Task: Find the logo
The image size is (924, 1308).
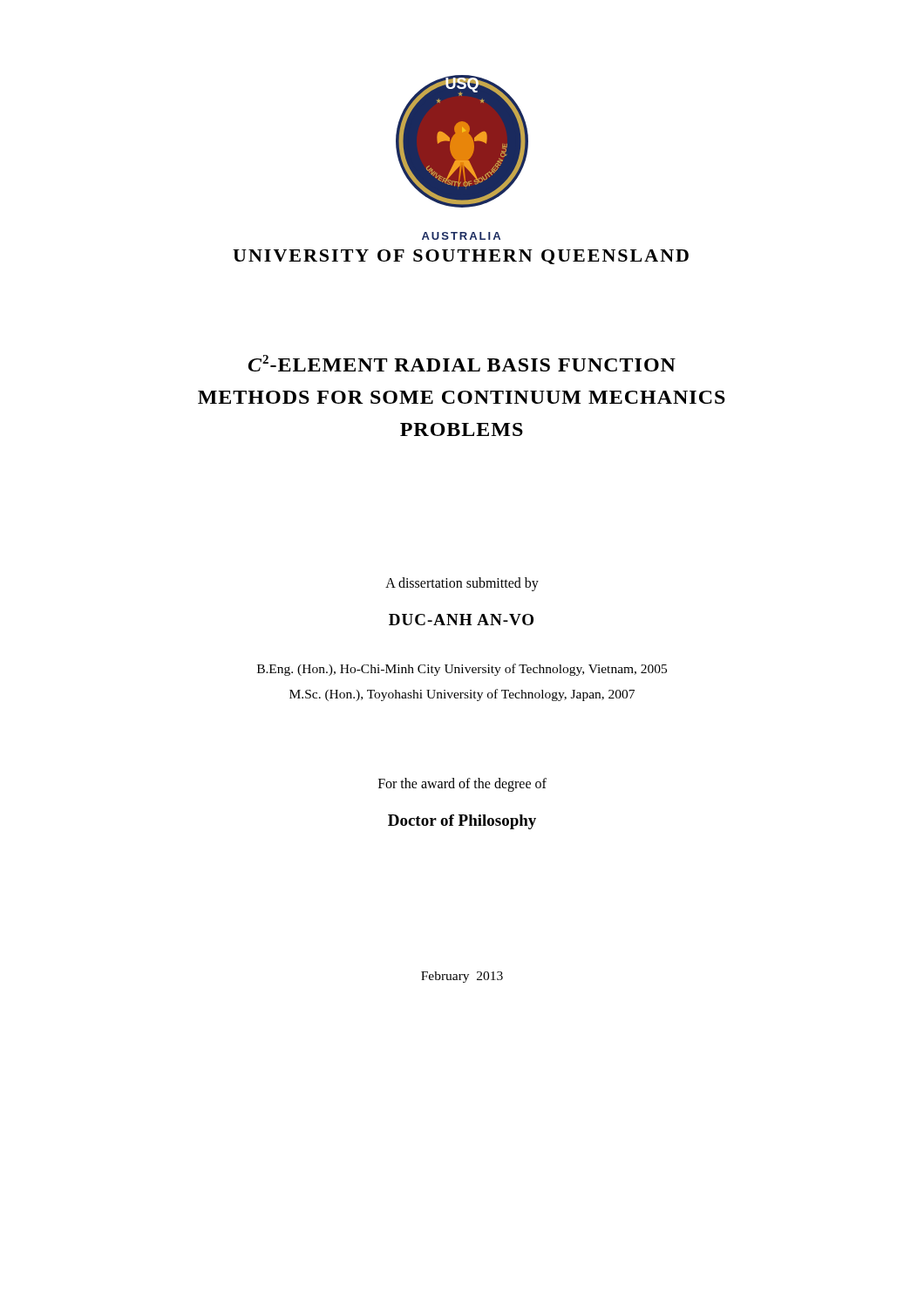Action: (462, 156)
